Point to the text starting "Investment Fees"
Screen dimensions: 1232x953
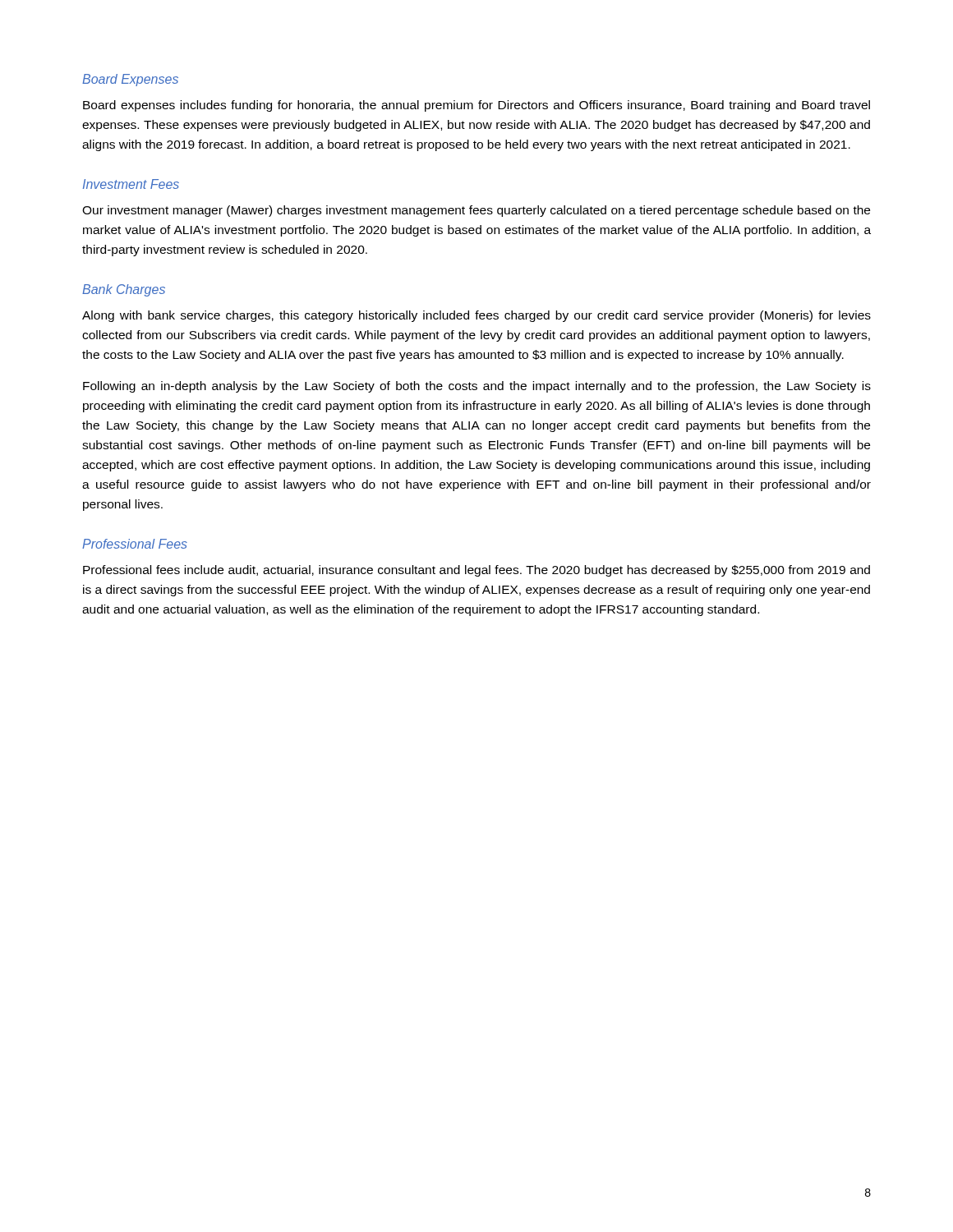coord(131,184)
